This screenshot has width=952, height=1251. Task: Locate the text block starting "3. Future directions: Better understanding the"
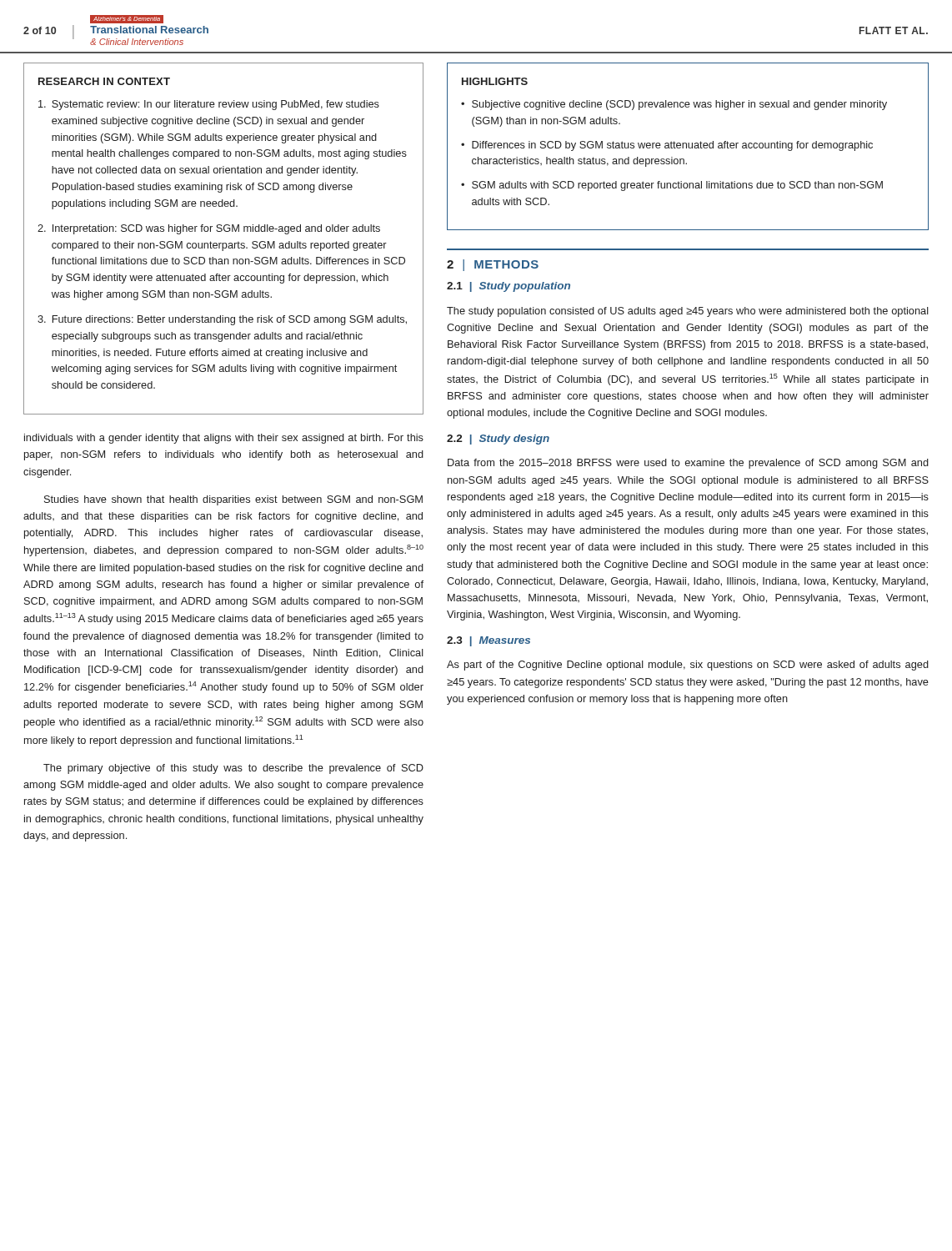tap(223, 352)
